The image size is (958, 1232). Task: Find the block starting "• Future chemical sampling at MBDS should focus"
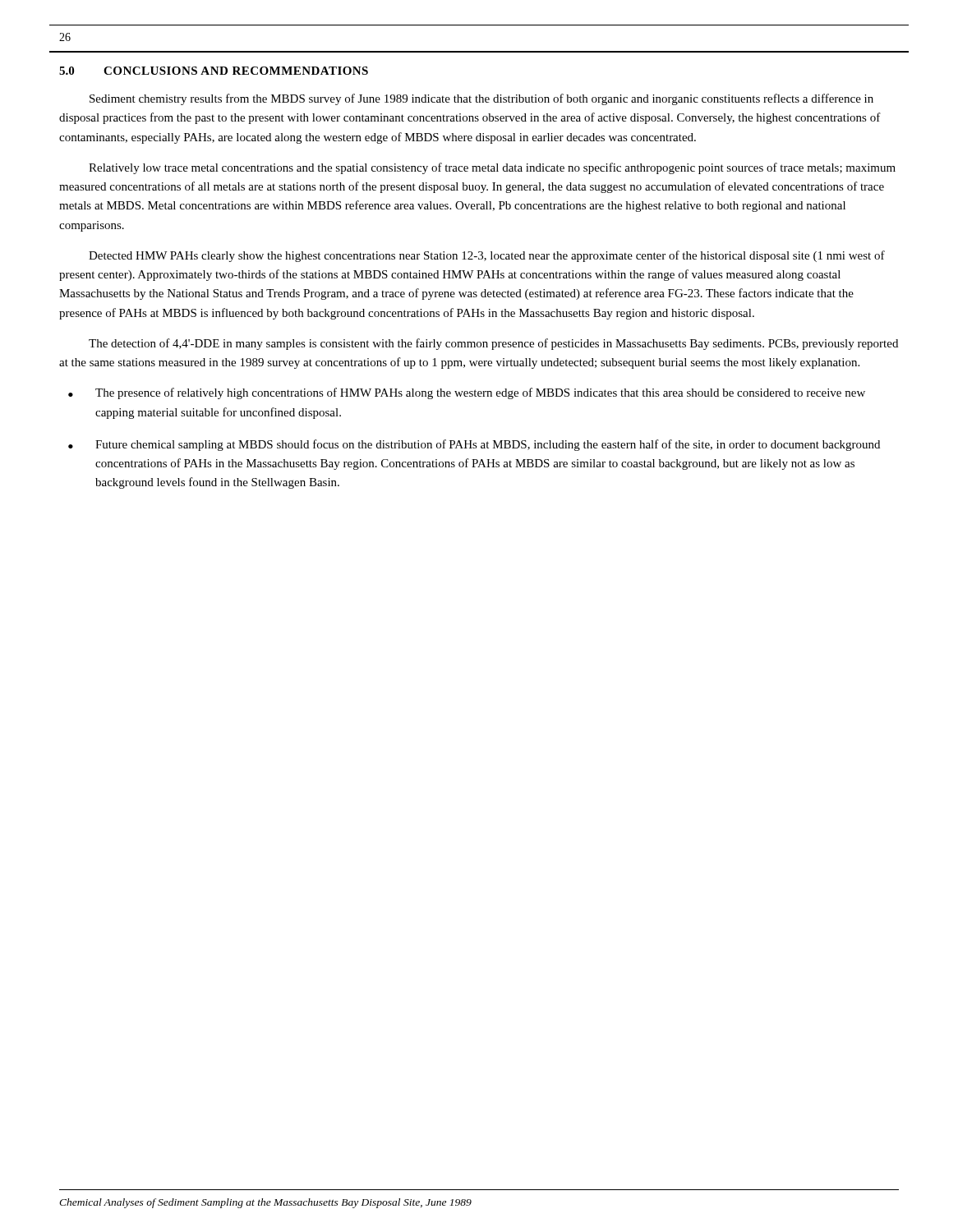483,464
